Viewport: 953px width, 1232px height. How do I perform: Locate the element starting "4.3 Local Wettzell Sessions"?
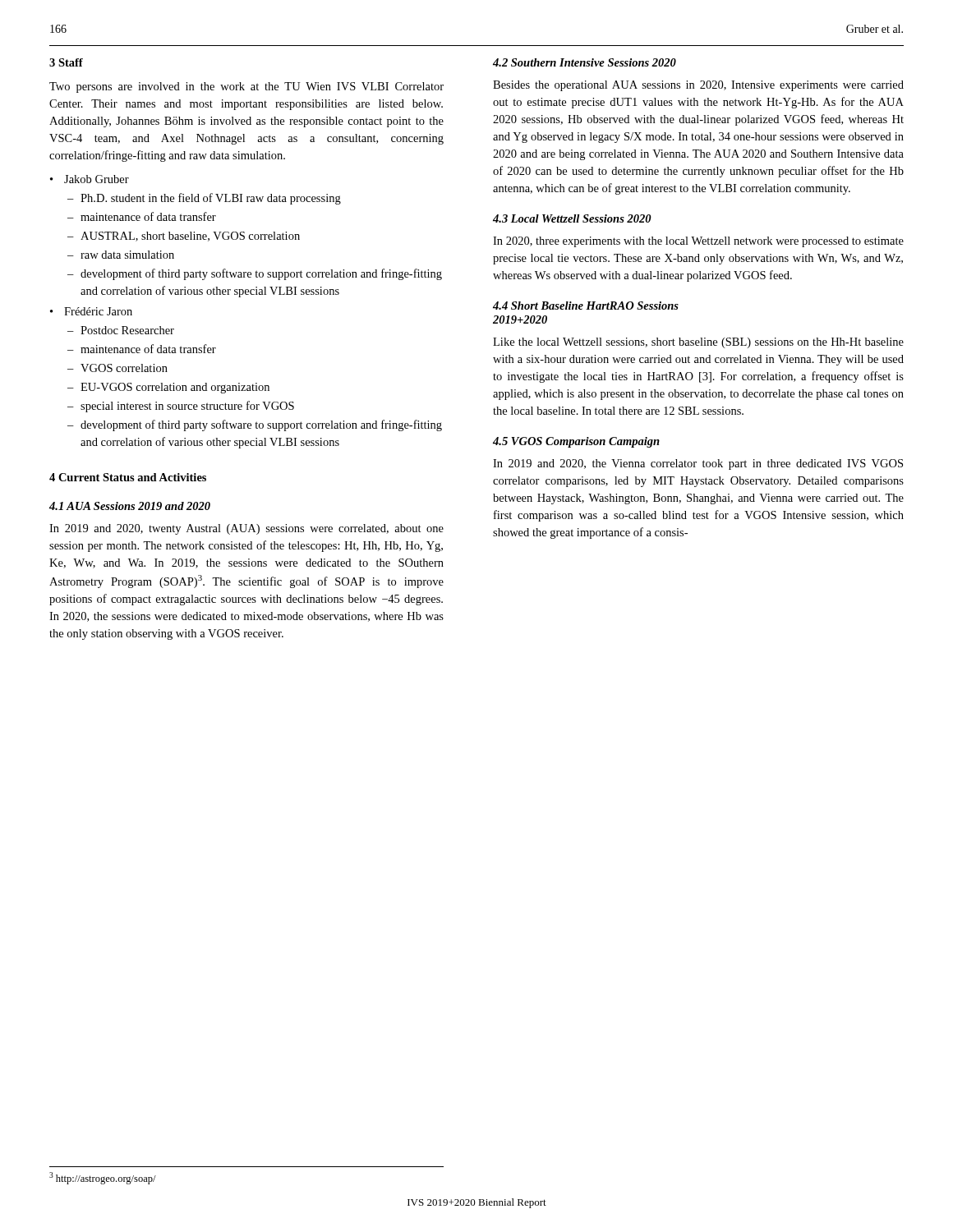click(572, 219)
